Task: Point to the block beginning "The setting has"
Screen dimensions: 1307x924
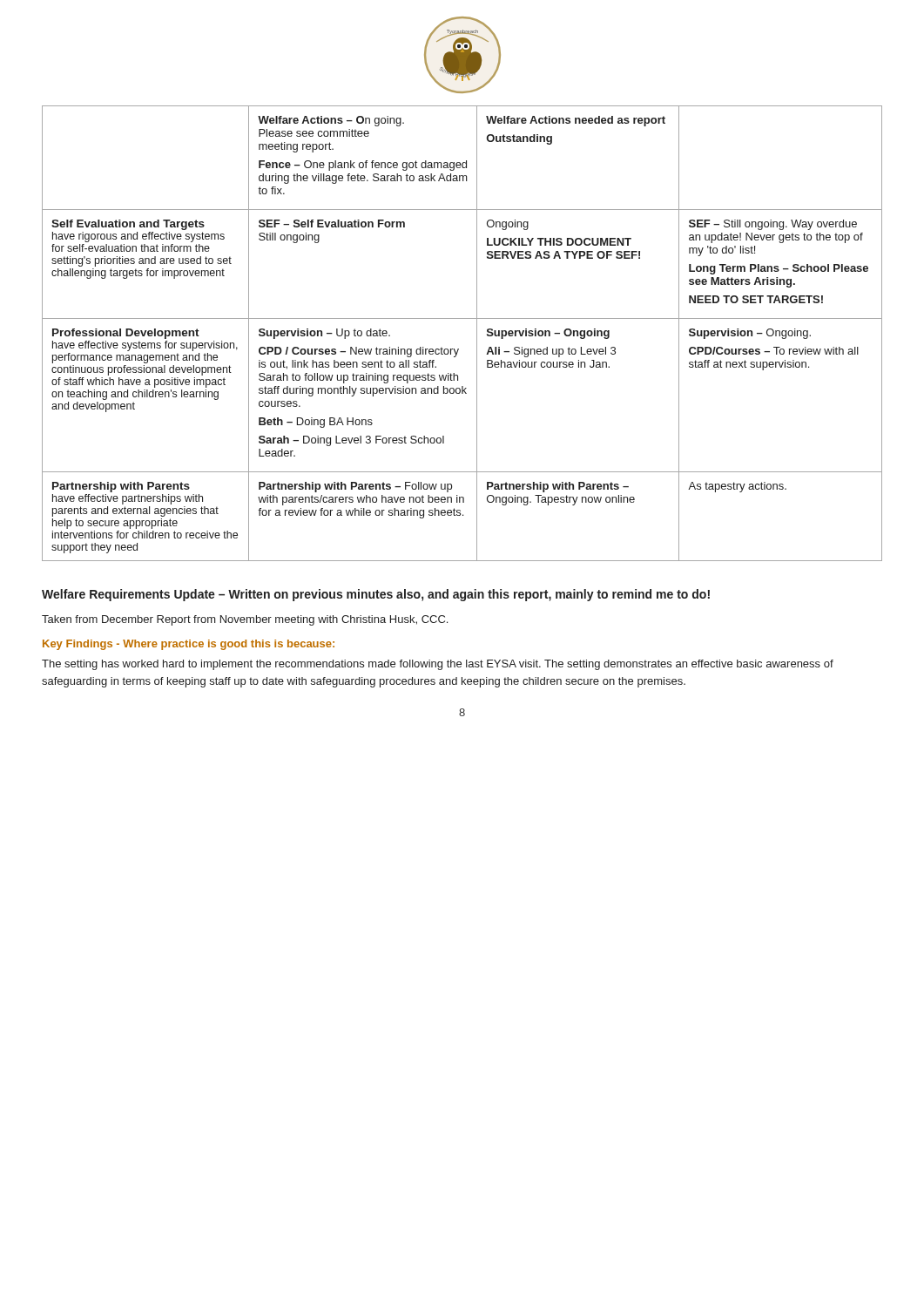Action: click(437, 672)
